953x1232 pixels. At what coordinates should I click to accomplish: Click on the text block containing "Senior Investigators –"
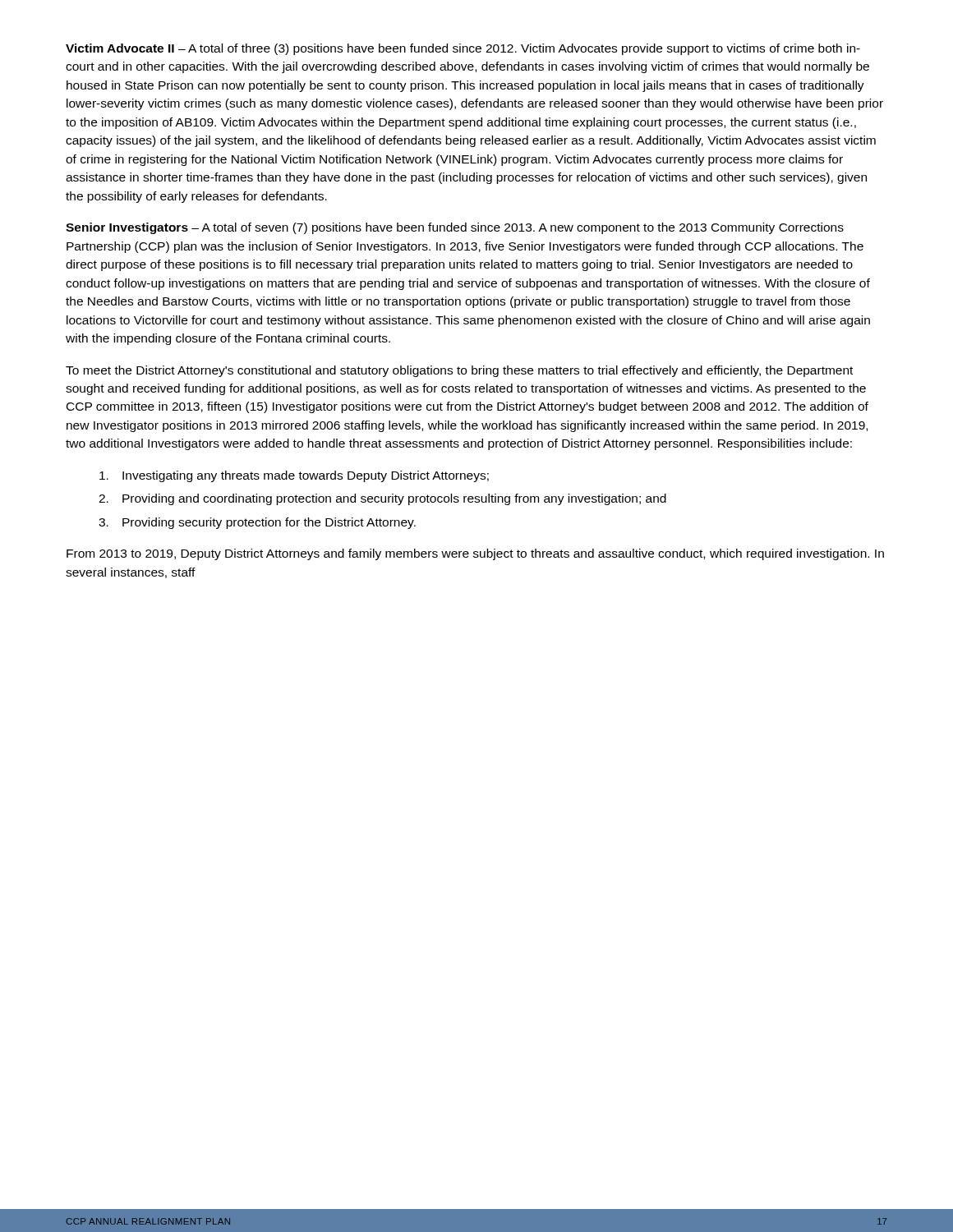pyautogui.click(x=468, y=283)
